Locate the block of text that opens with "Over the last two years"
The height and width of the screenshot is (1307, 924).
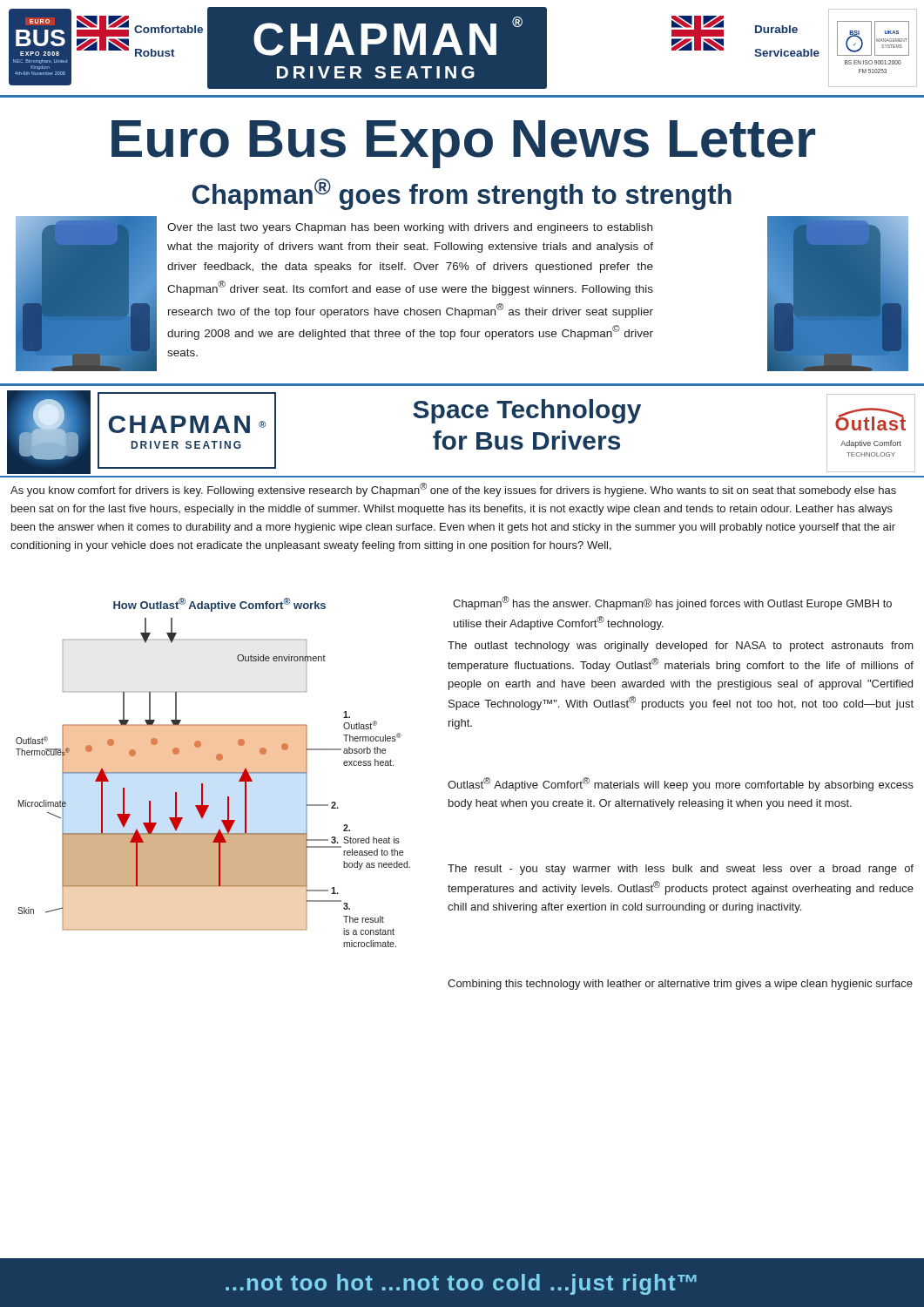coord(410,290)
